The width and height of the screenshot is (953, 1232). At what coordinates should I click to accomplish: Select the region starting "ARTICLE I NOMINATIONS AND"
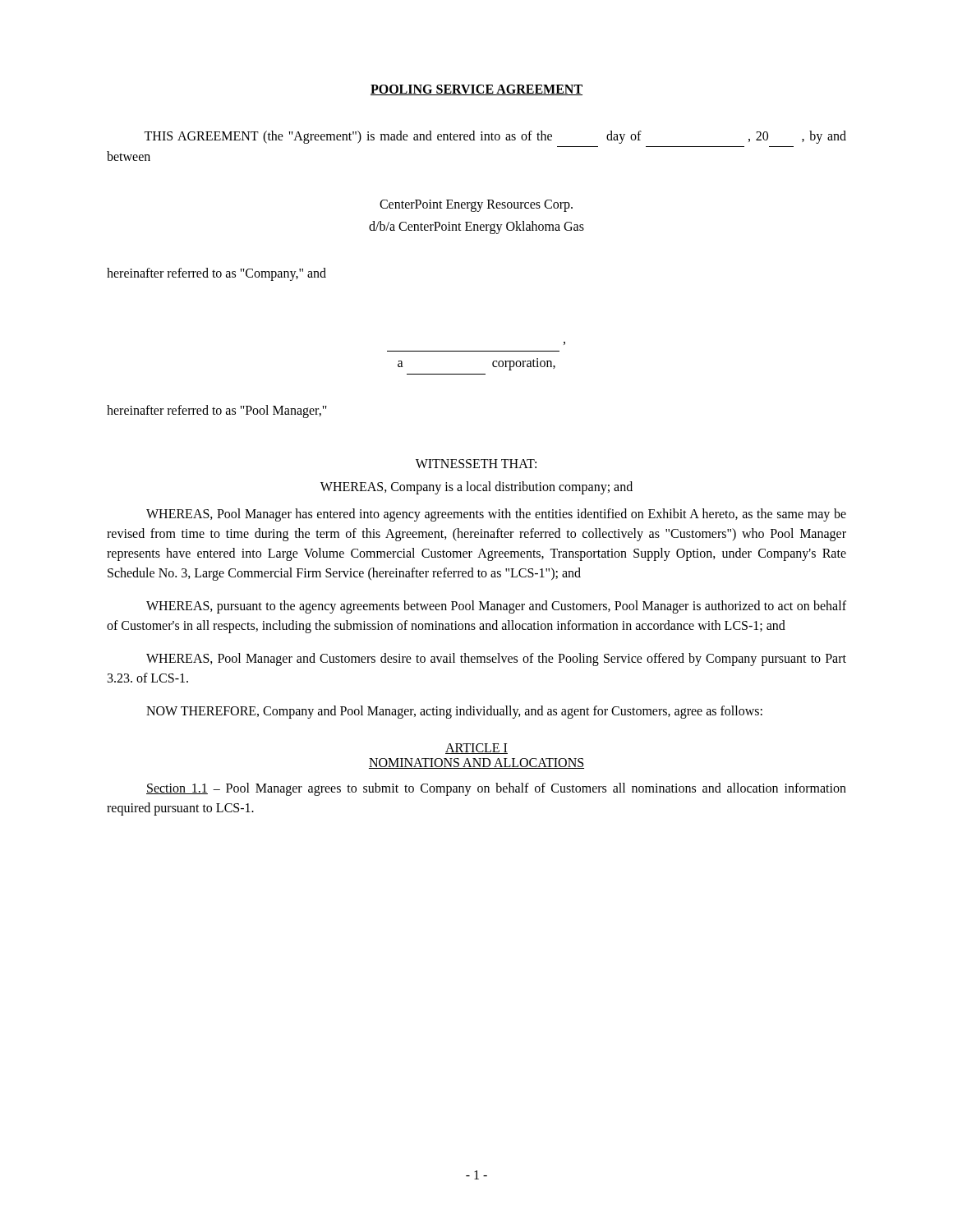(476, 755)
